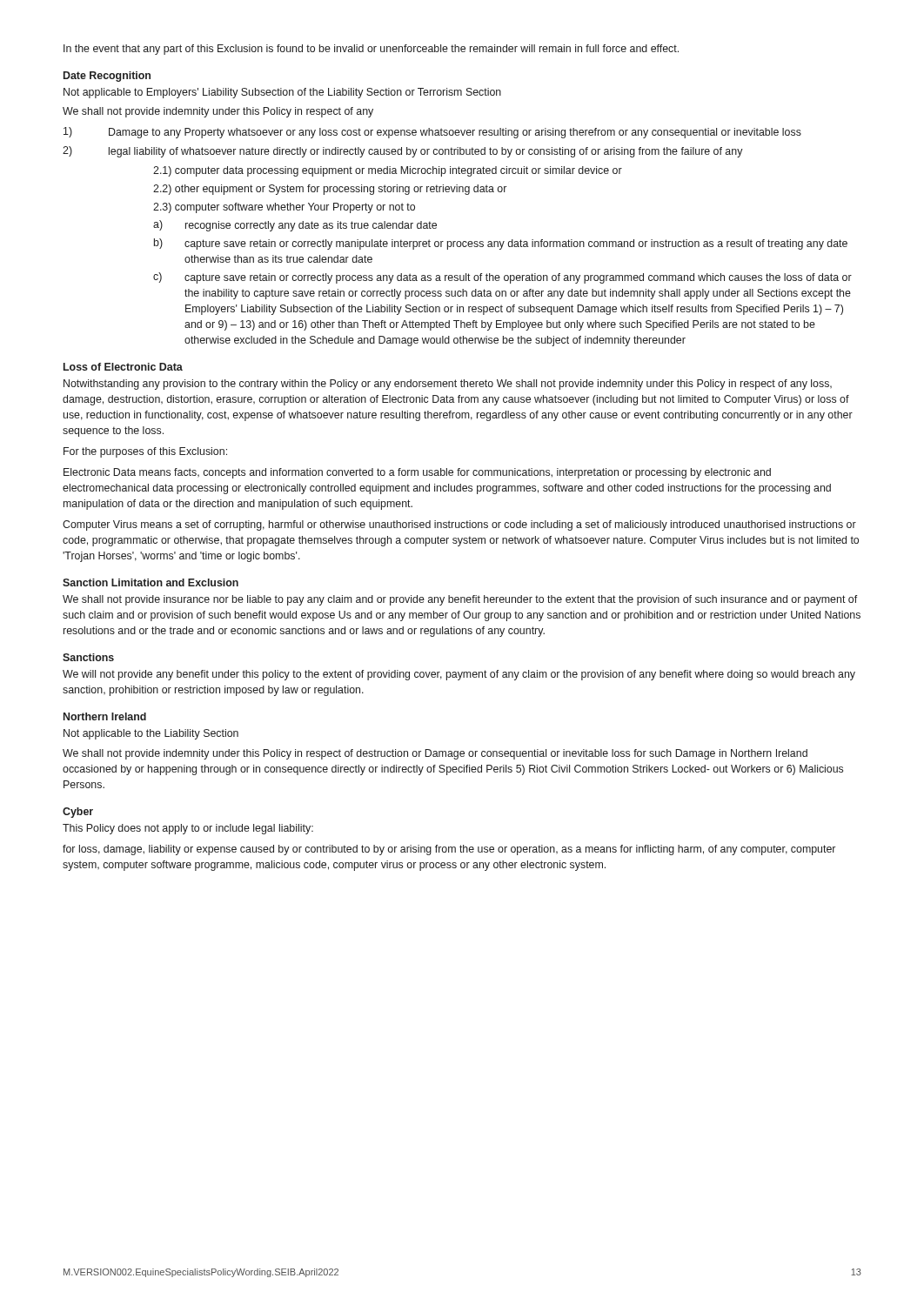Viewport: 924px width, 1305px height.
Task: Find the text block containing "Not applicable to Employers' Liability Subsection"
Action: click(x=282, y=92)
